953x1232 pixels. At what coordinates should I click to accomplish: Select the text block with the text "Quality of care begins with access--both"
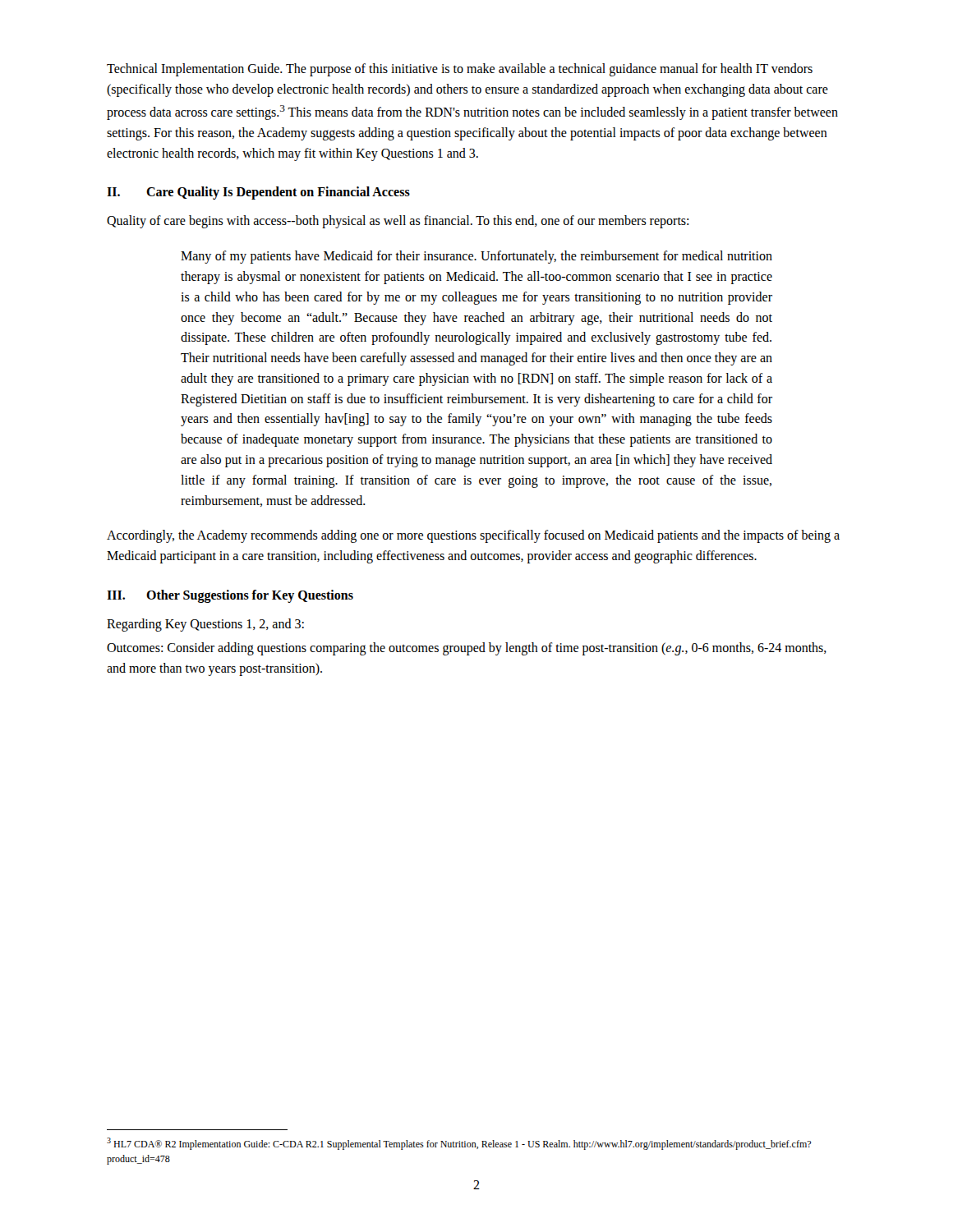(x=398, y=221)
